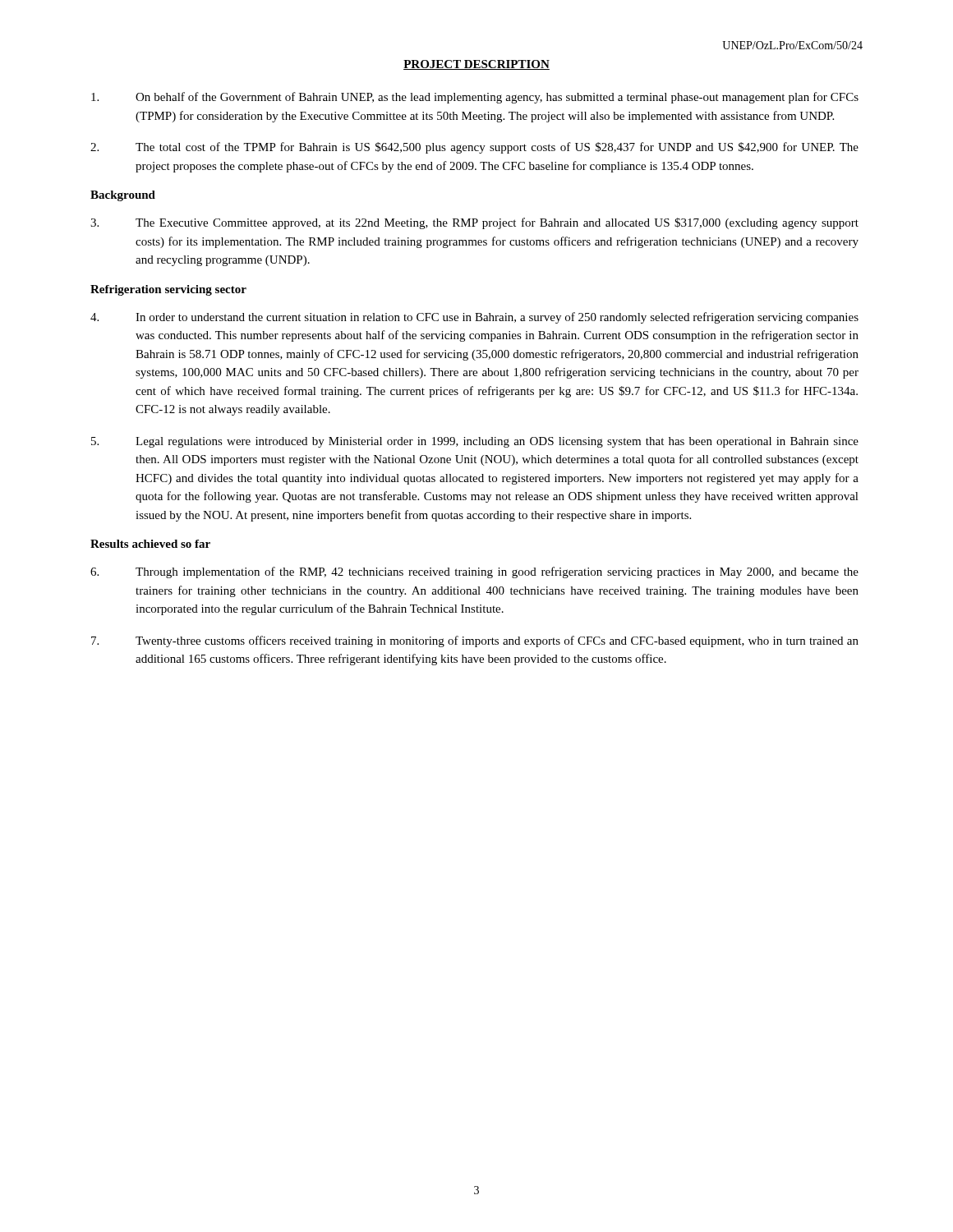Image resolution: width=953 pixels, height=1232 pixels.
Task: Click on the passage starting "Through implementation of"
Action: pos(474,590)
